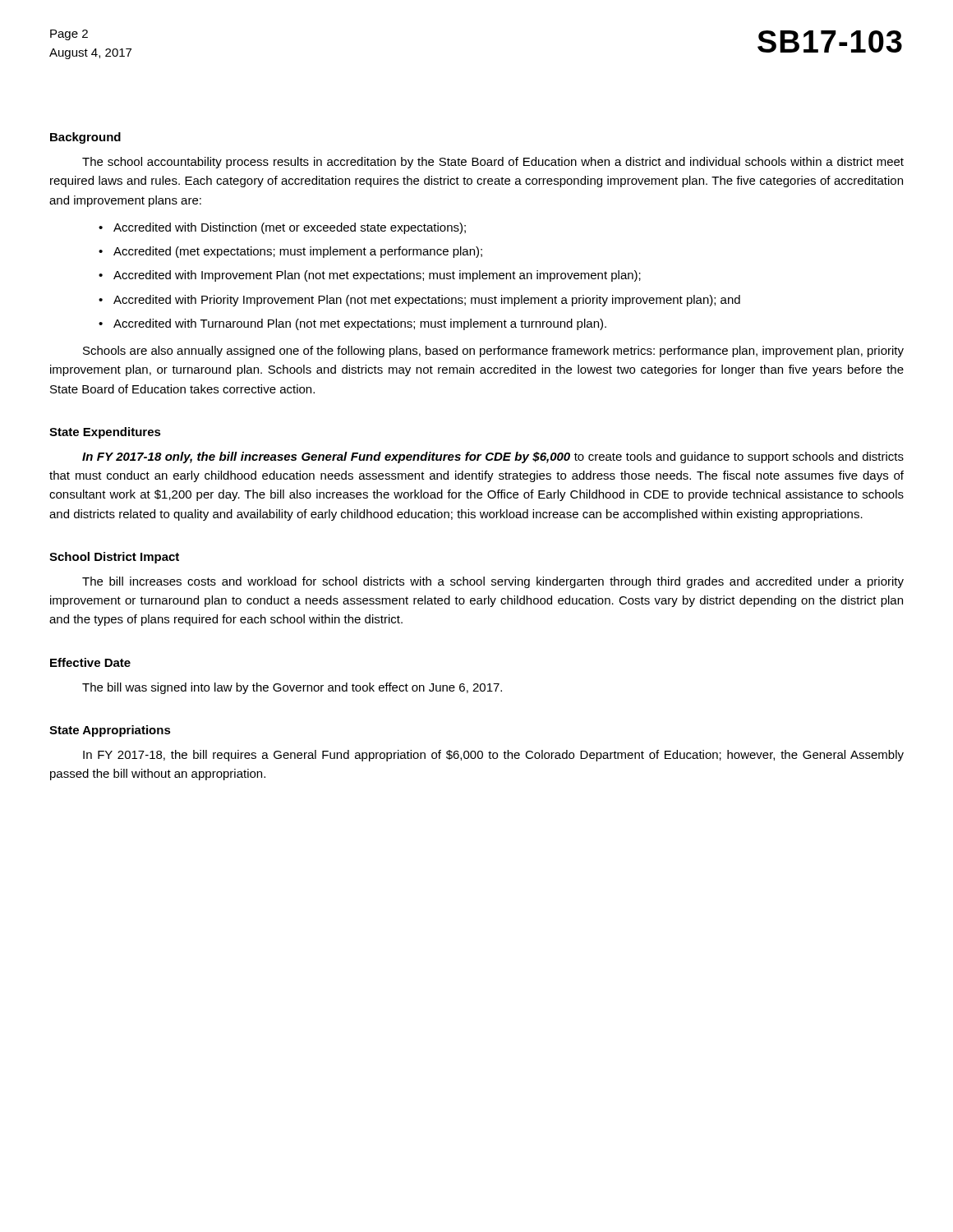Navigate to the block starting "The bill increases"
The image size is (953, 1232).
(x=476, y=600)
